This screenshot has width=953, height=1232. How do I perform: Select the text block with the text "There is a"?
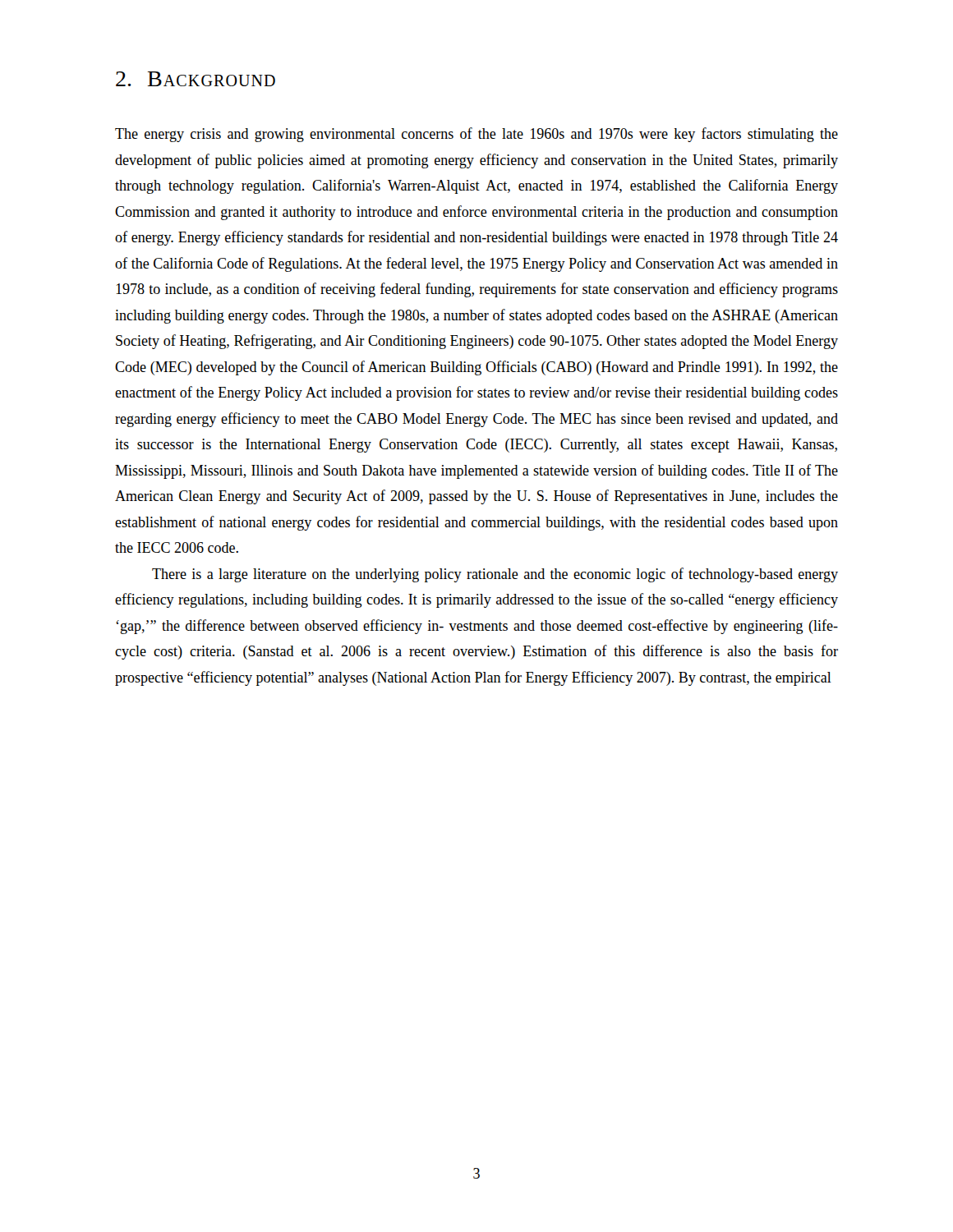(x=476, y=626)
